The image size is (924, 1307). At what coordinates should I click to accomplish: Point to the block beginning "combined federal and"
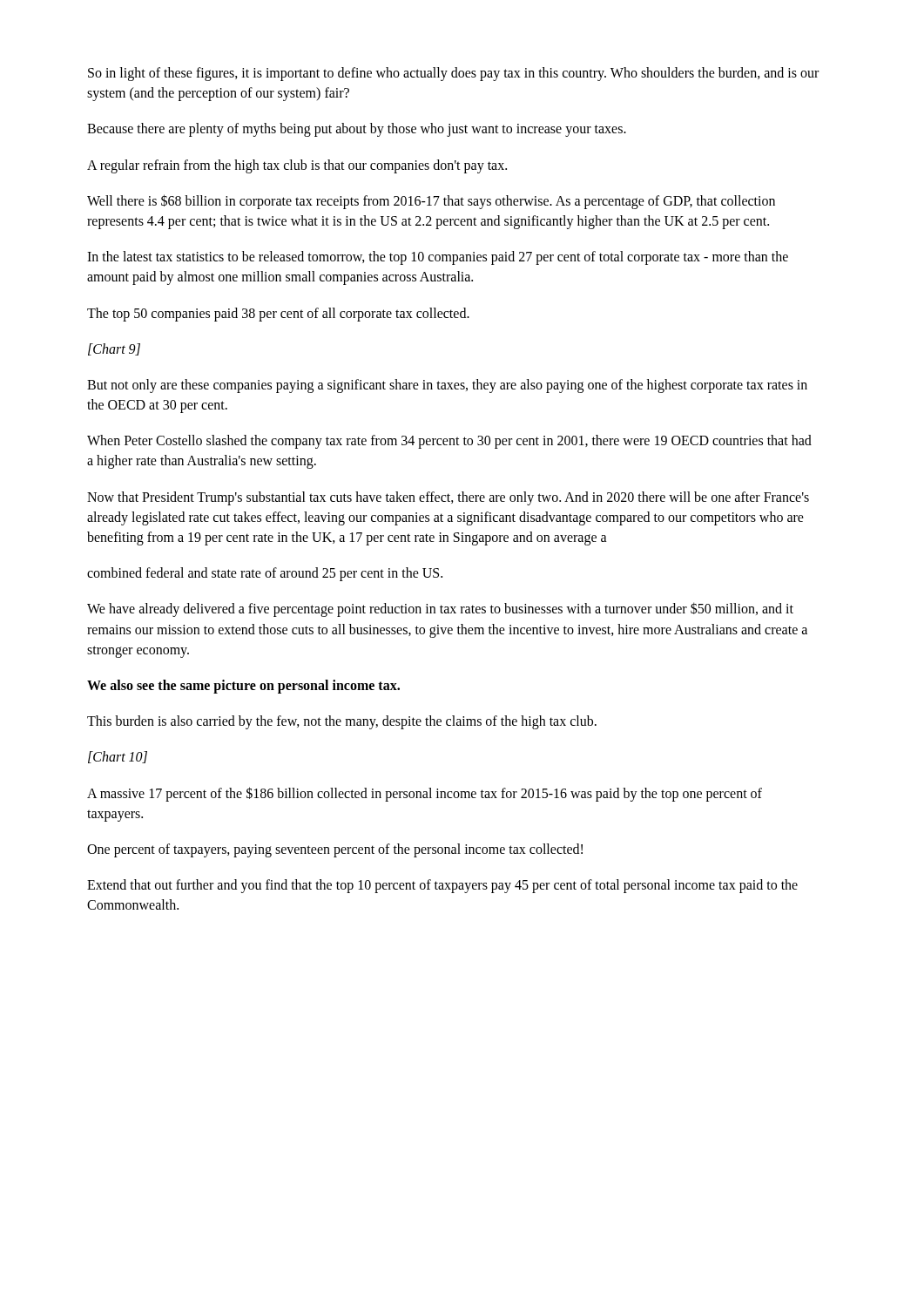click(265, 573)
